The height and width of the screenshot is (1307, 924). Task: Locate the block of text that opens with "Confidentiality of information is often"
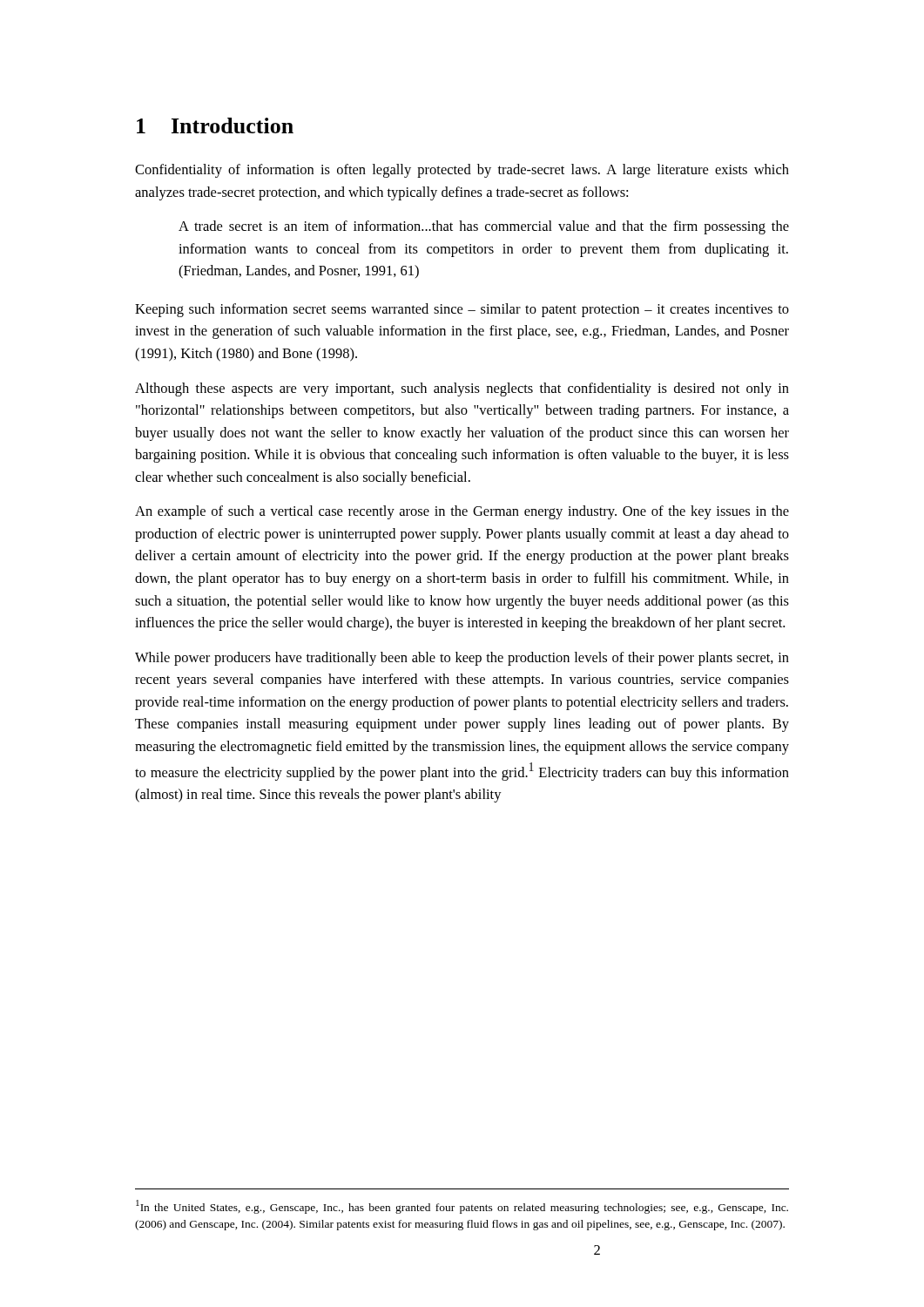click(462, 181)
